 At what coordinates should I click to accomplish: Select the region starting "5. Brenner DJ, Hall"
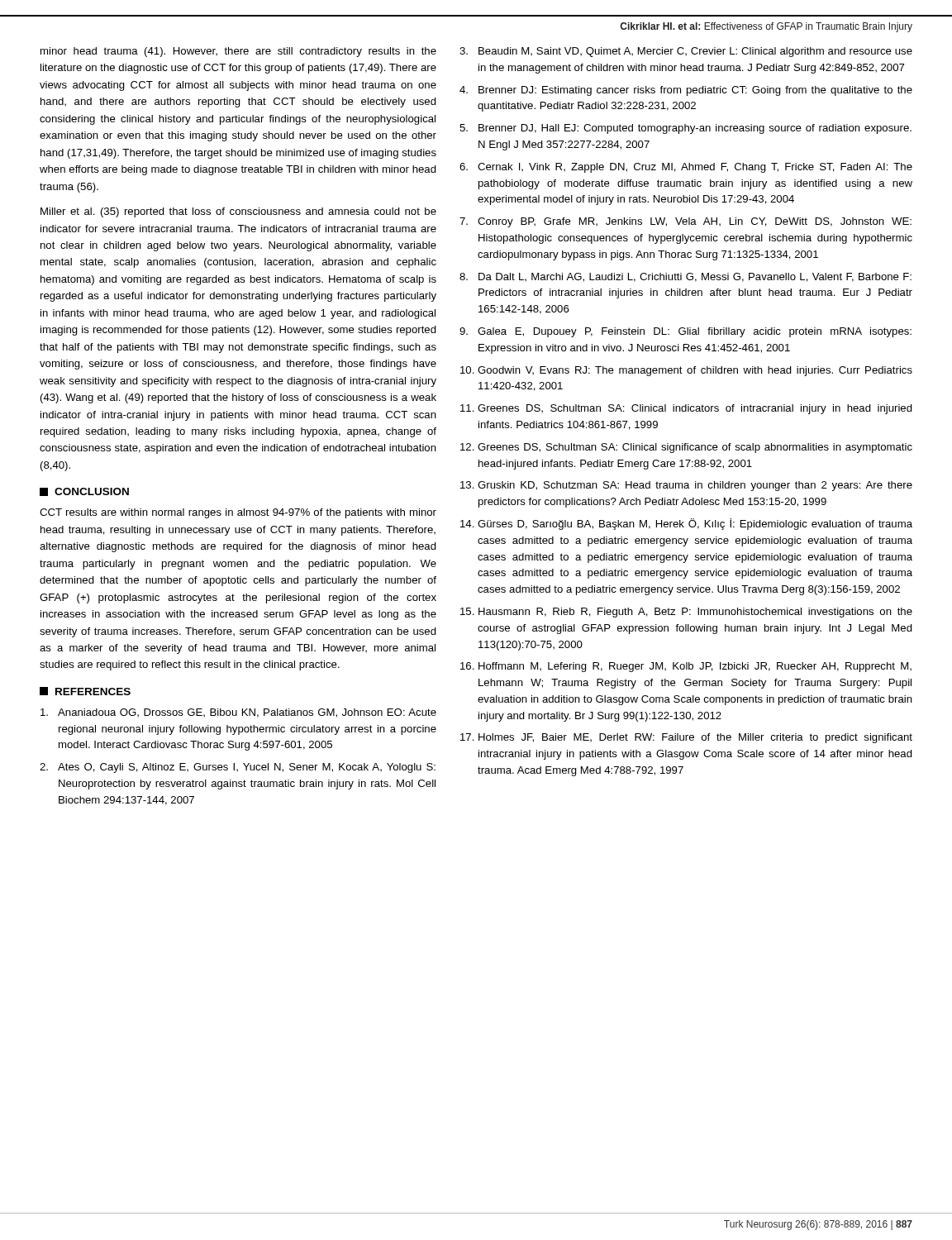pyautogui.click(x=686, y=136)
